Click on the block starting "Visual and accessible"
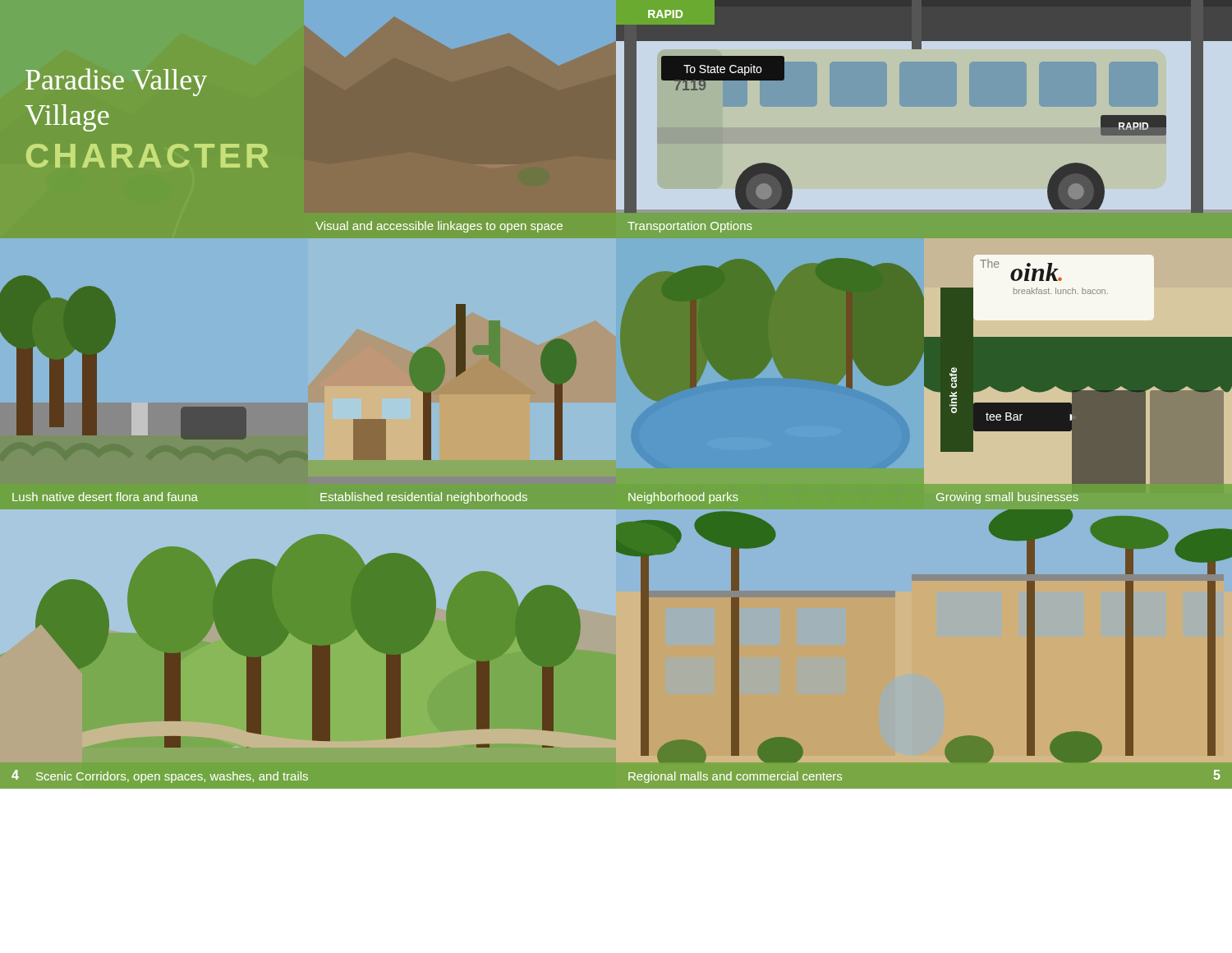 tap(439, 226)
